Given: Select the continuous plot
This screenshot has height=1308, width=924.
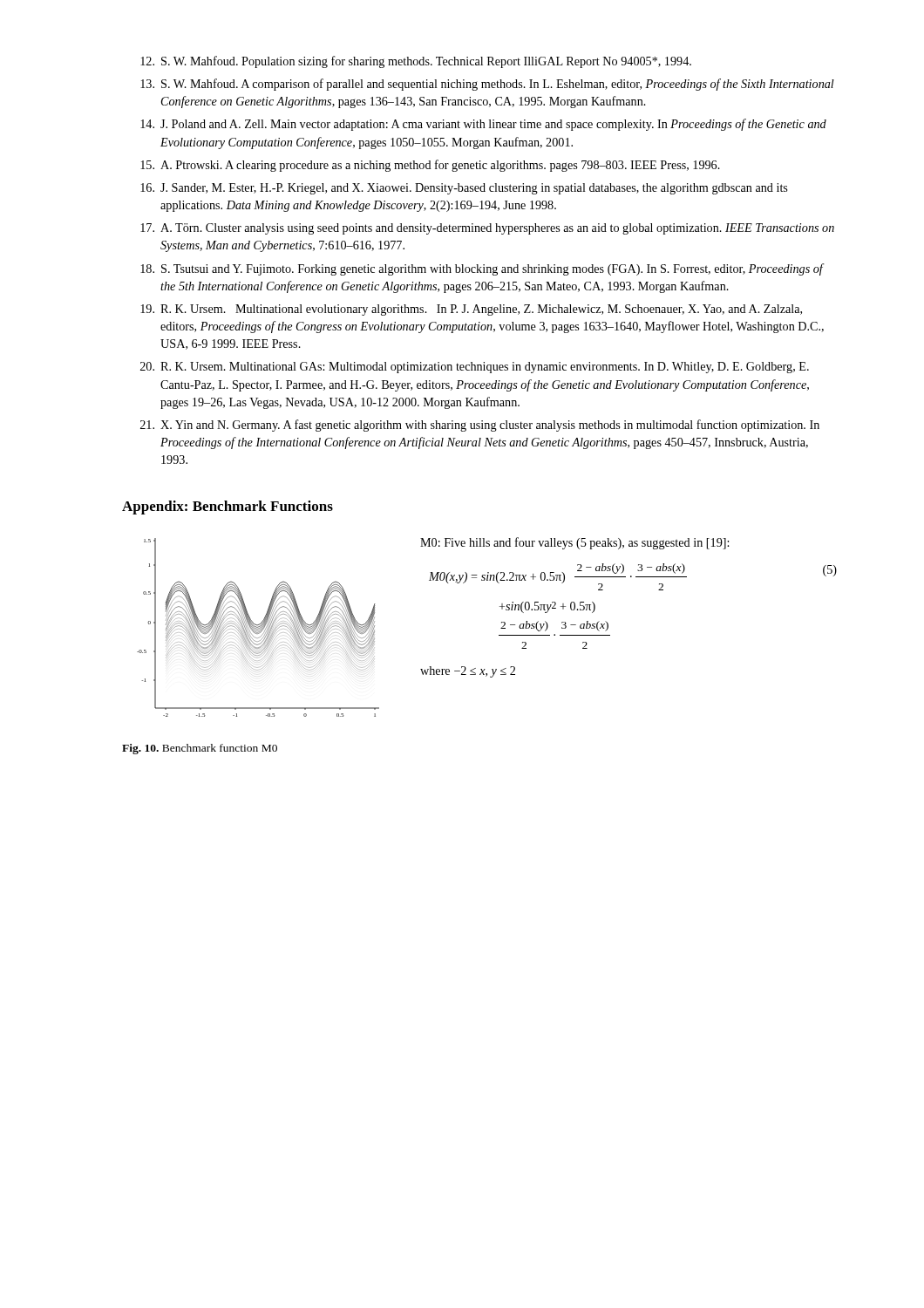Looking at the screenshot, I should pos(257,634).
